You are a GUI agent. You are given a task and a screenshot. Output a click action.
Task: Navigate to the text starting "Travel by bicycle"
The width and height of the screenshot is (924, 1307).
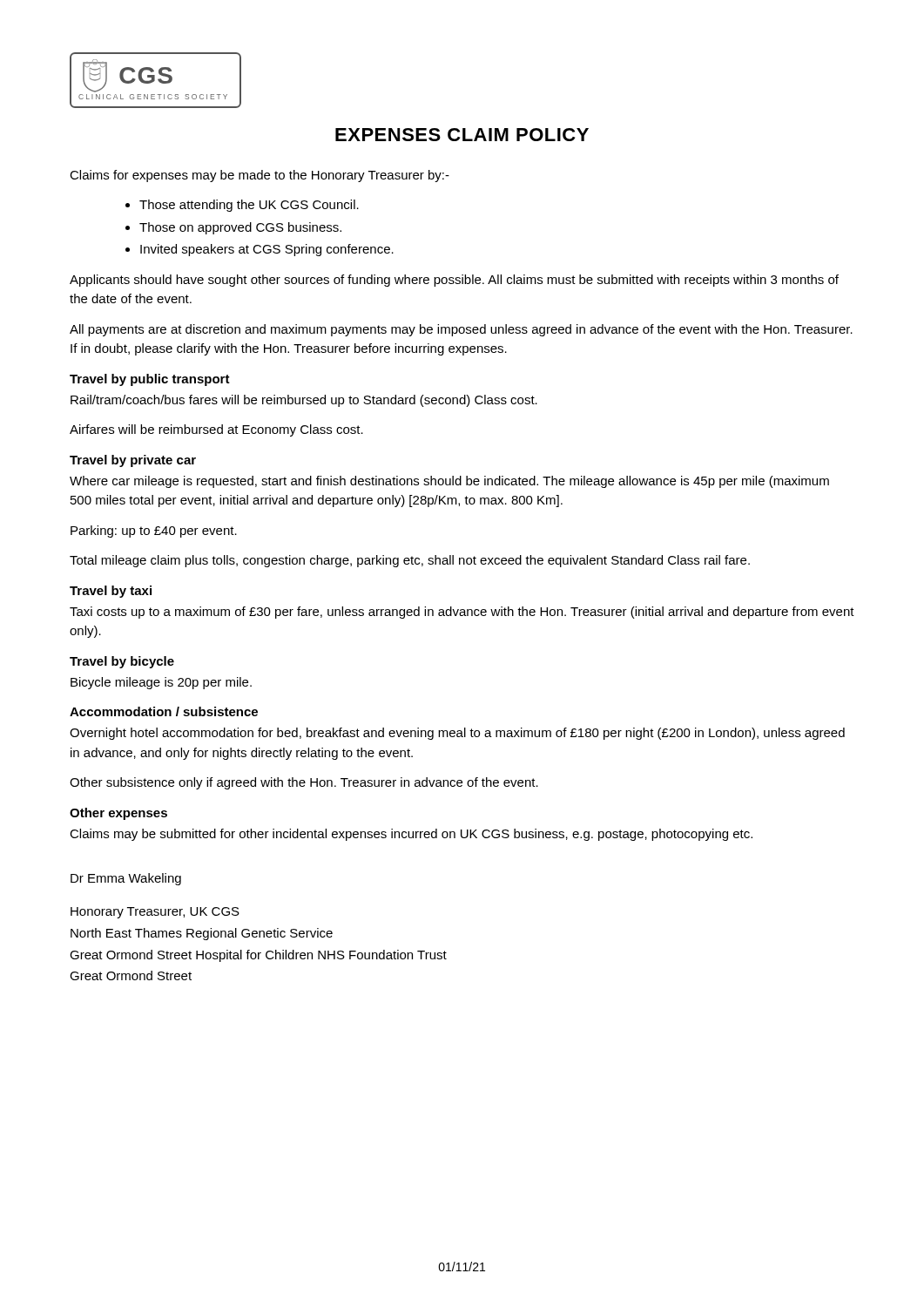(122, 660)
